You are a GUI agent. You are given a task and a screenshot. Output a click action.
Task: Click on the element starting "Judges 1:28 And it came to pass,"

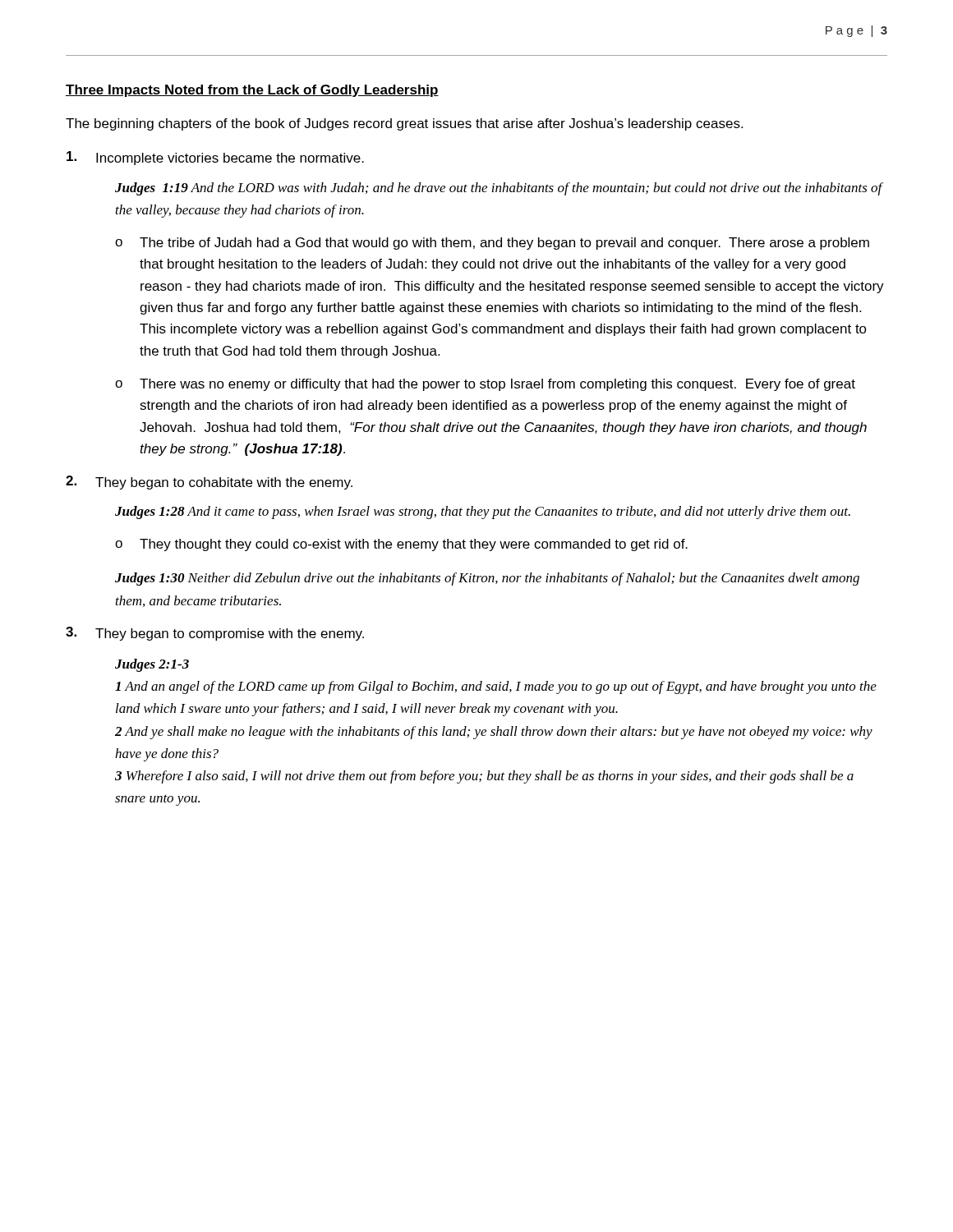[483, 511]
